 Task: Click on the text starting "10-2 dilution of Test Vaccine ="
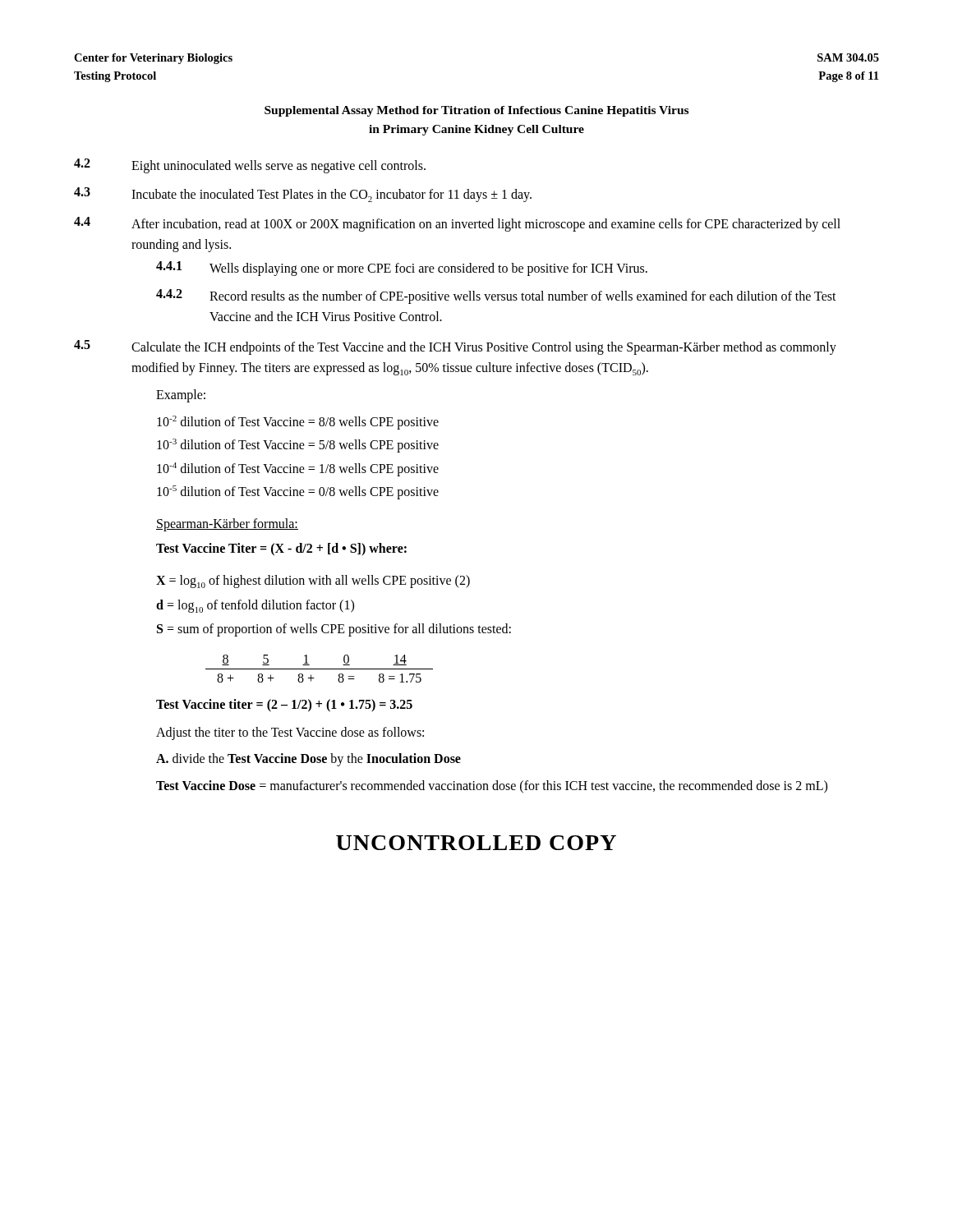[297, 456]
